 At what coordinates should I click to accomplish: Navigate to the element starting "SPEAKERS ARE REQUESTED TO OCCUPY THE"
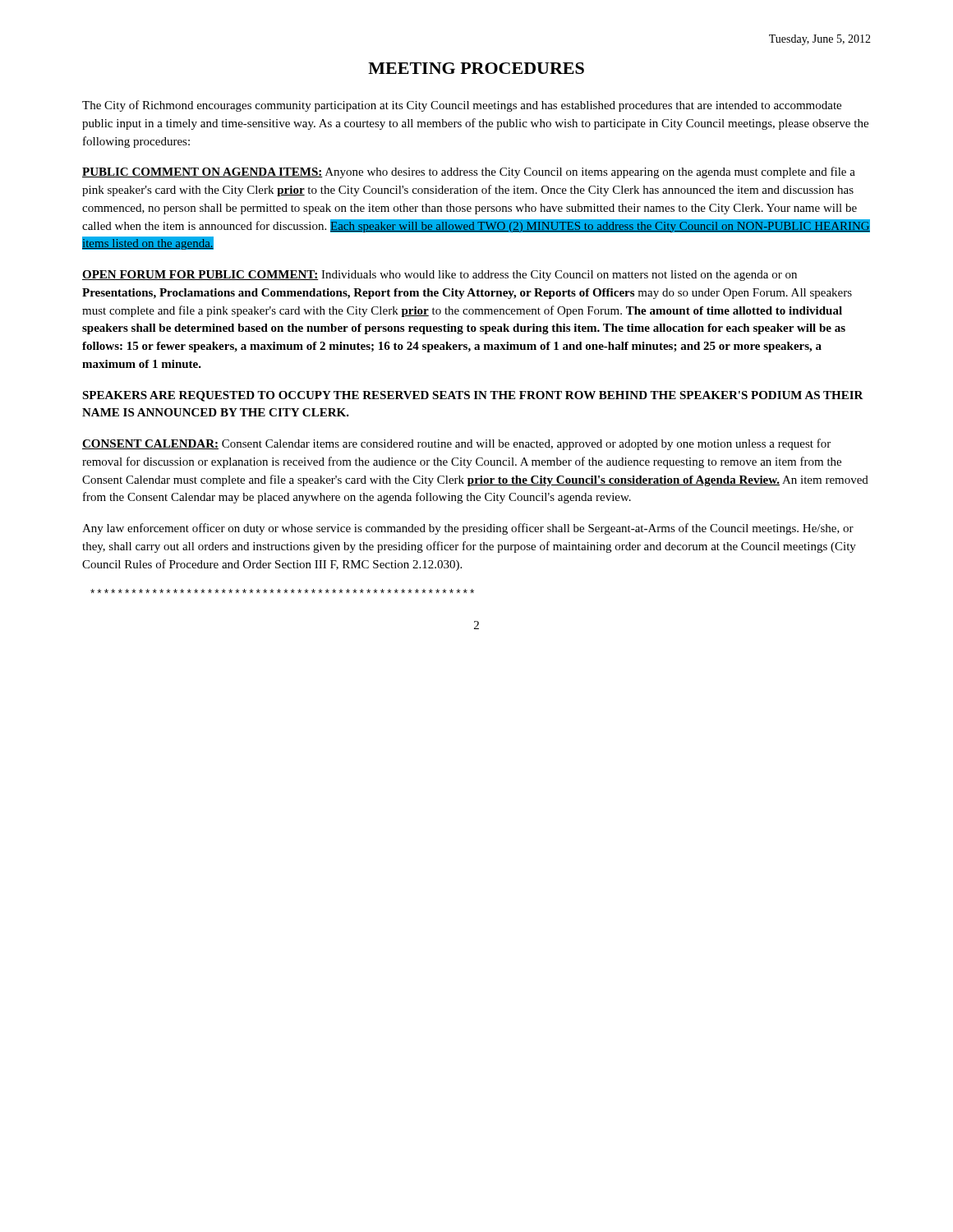pyautogui.click(x=473, y=404)
